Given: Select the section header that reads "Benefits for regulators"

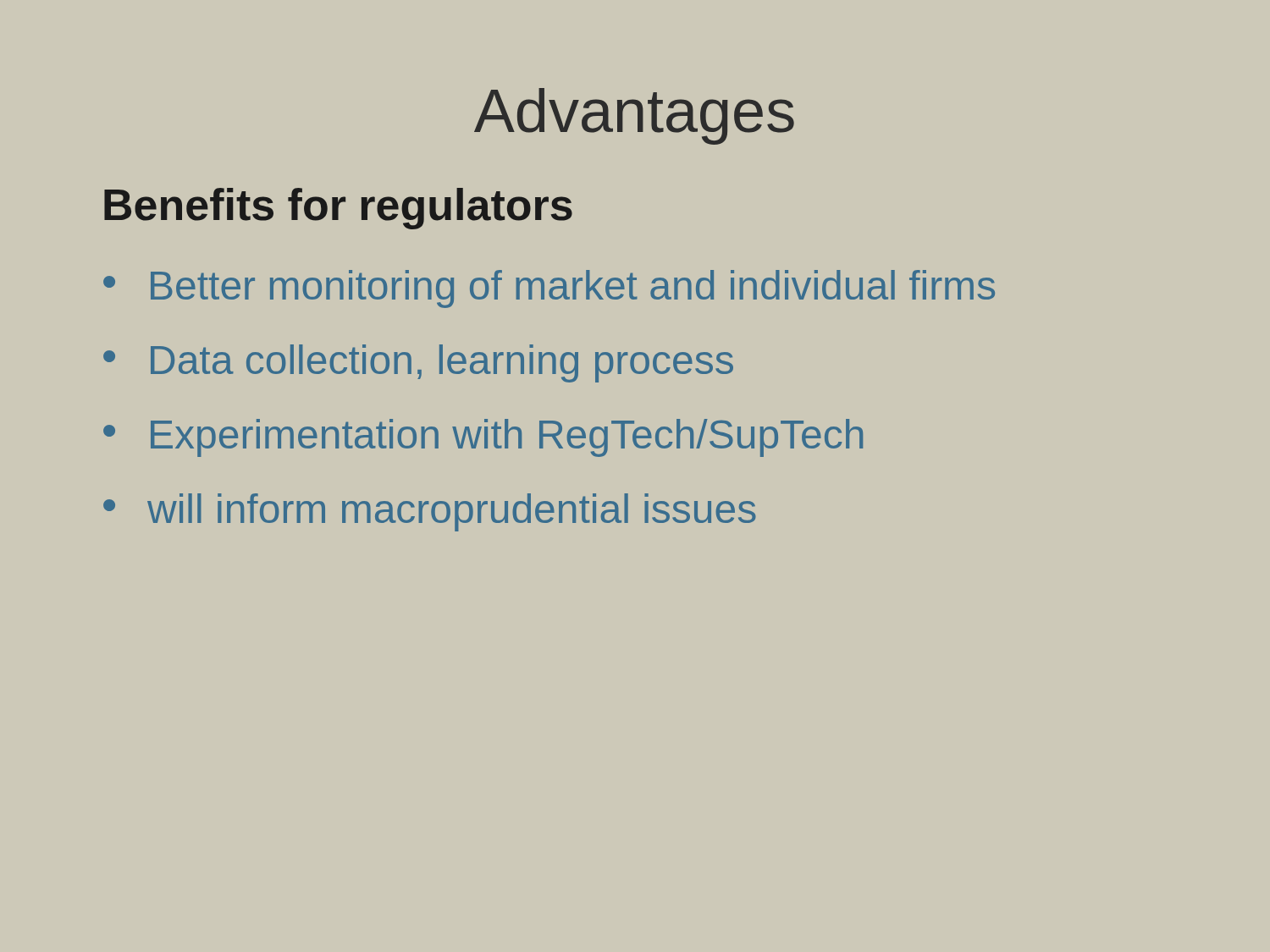Looking at the screenshot, I should click(338, 205).
